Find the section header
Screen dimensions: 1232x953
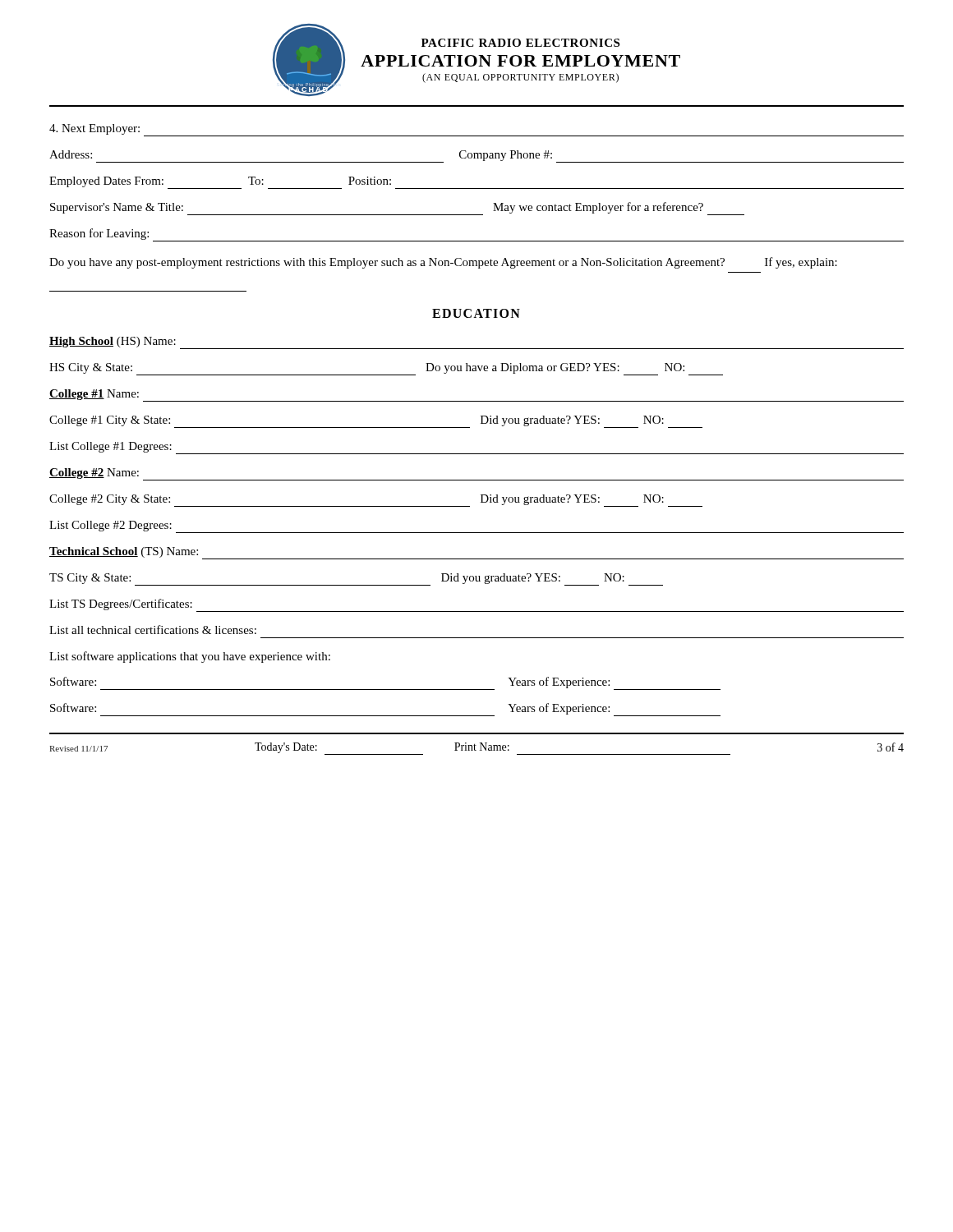pos(476,313)
